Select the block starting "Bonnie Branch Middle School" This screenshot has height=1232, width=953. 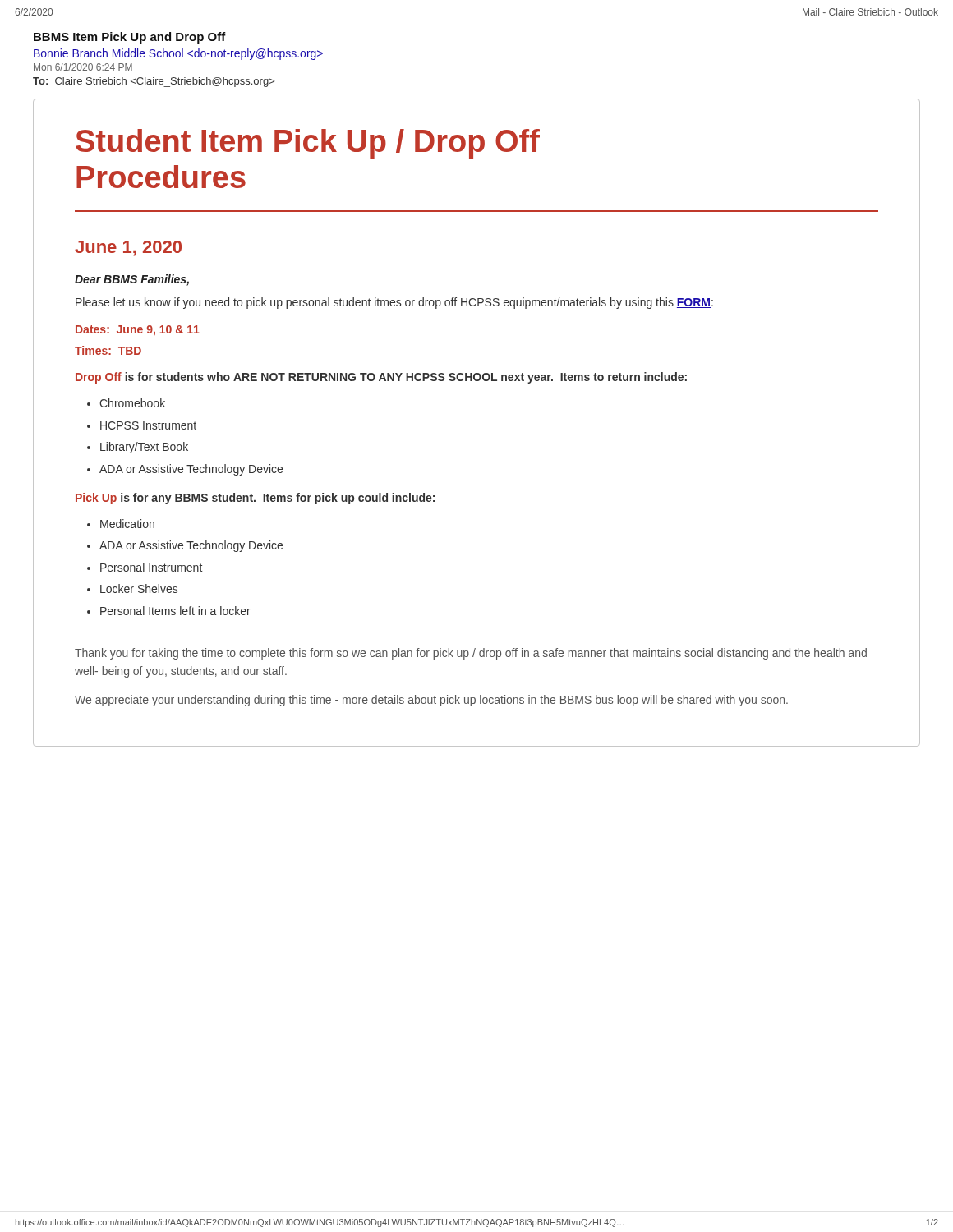coord(178,53)
